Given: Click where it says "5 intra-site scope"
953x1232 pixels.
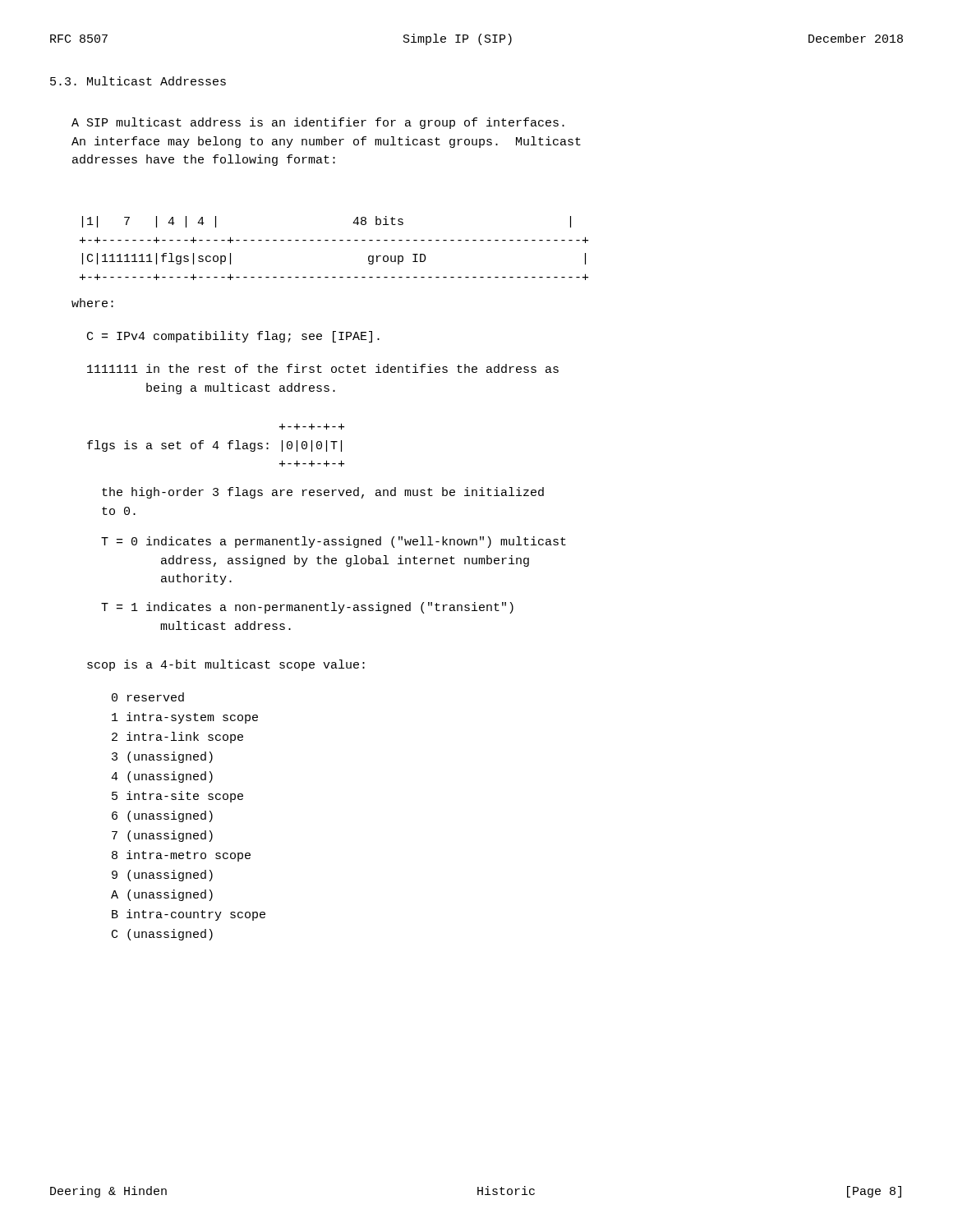Looking at the screenshot, I should (x=159, y=798).
